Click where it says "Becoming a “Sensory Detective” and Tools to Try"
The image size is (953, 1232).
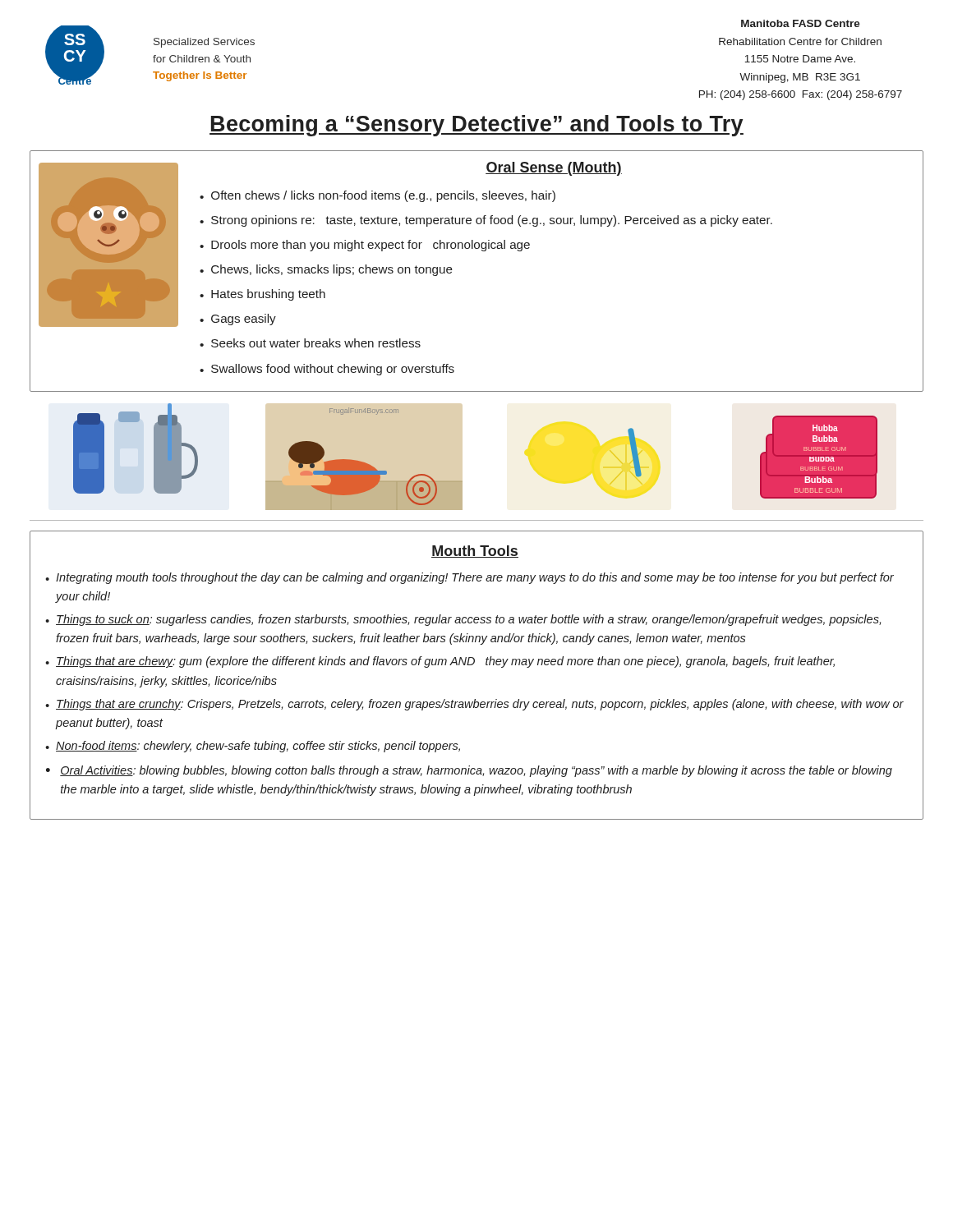coord(476,124)
